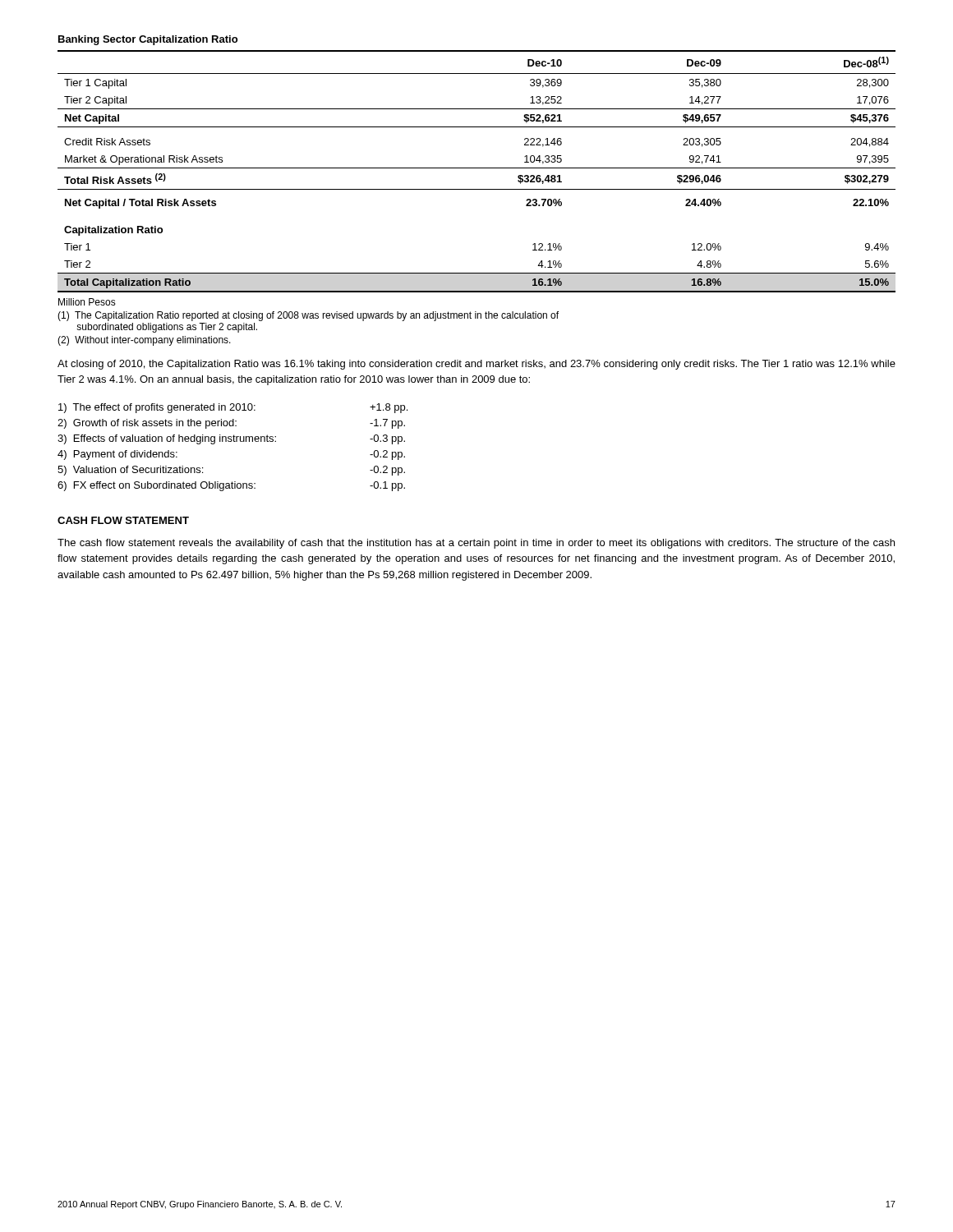
Task: Click the passage that begins "(1) The Capitalization Ratio reported at closing"
Action: click(x=308, y=321)
